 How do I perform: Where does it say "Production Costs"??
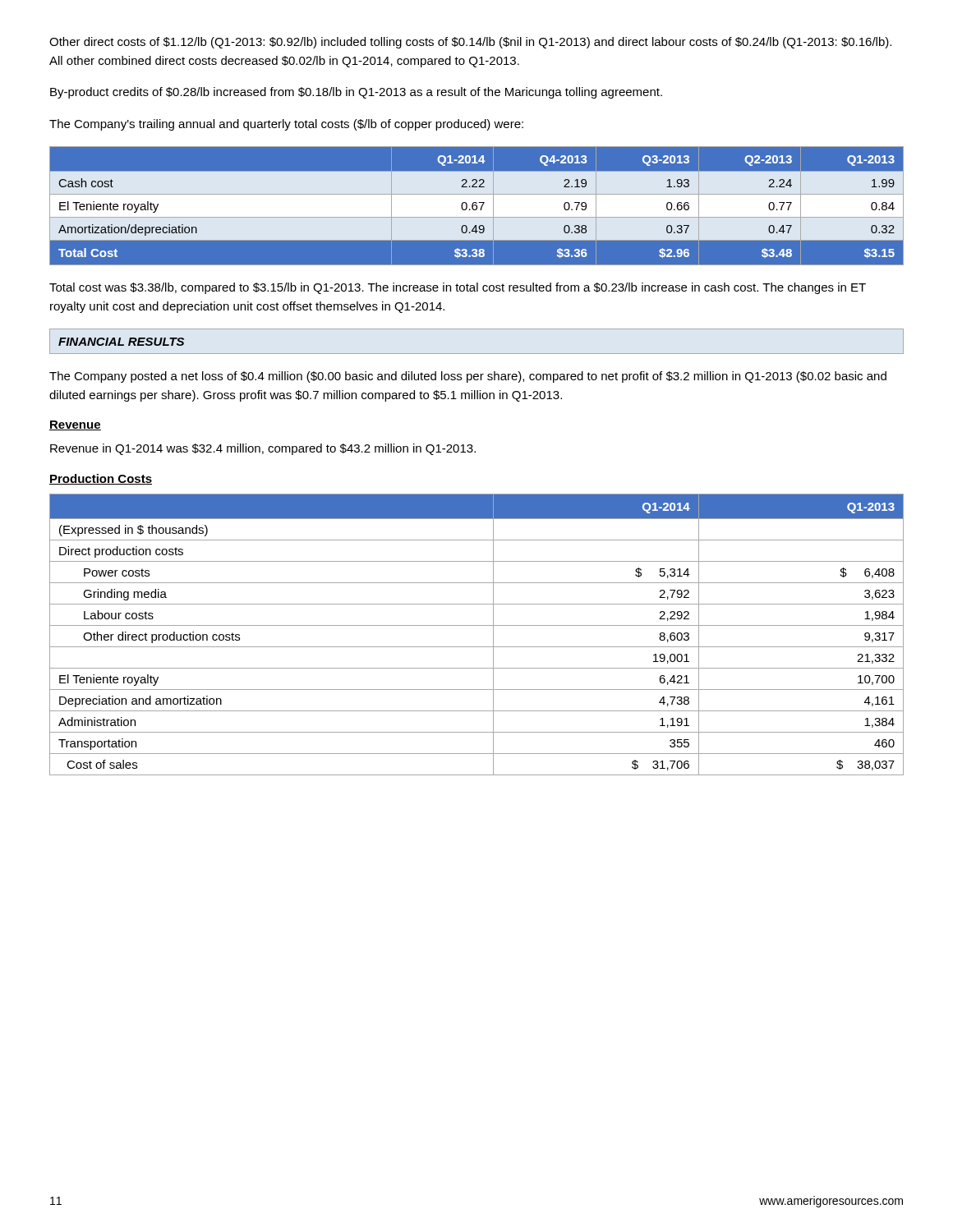click(101, 478)
